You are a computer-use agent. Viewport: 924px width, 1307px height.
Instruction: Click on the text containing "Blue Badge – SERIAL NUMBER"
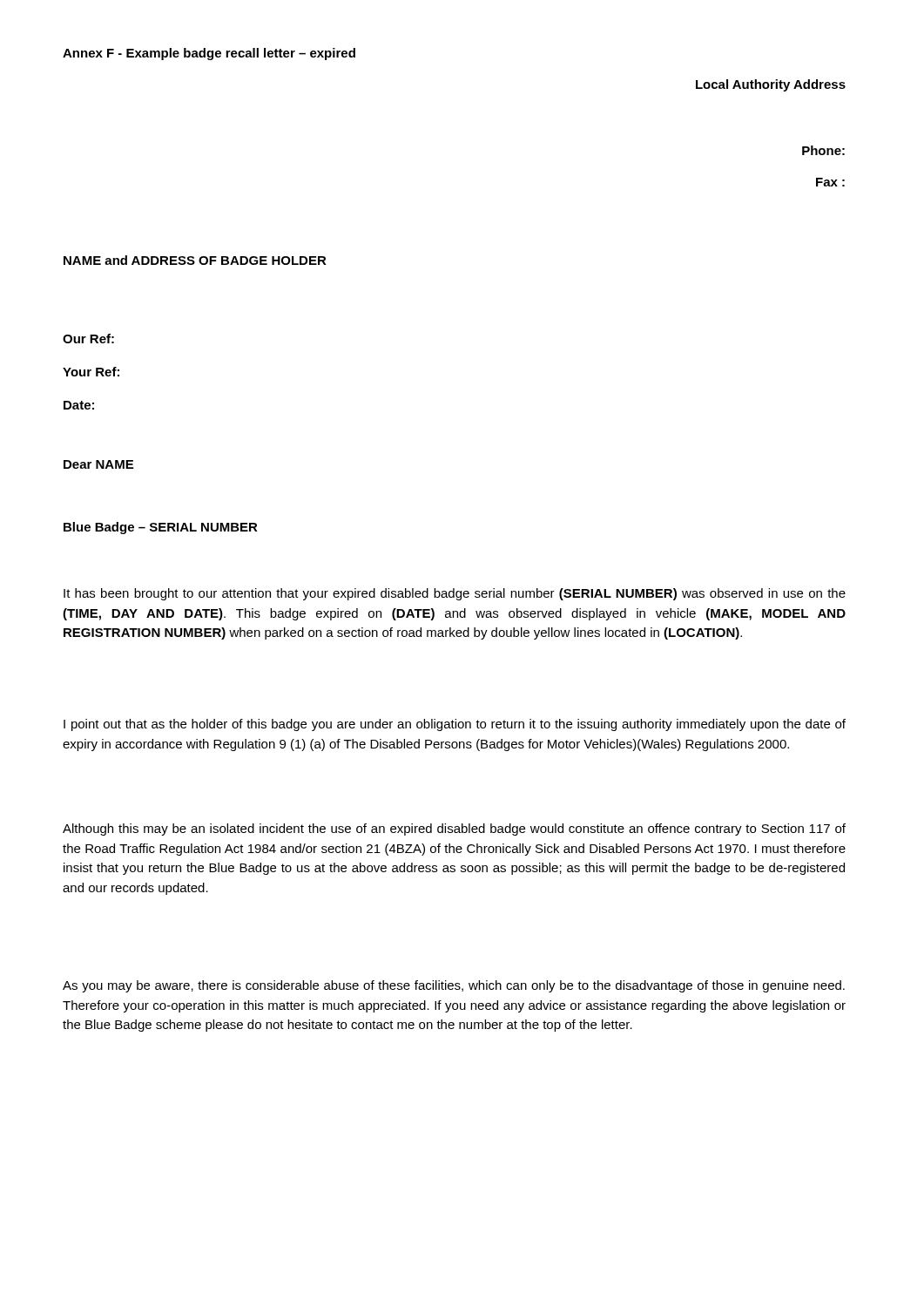160,527
